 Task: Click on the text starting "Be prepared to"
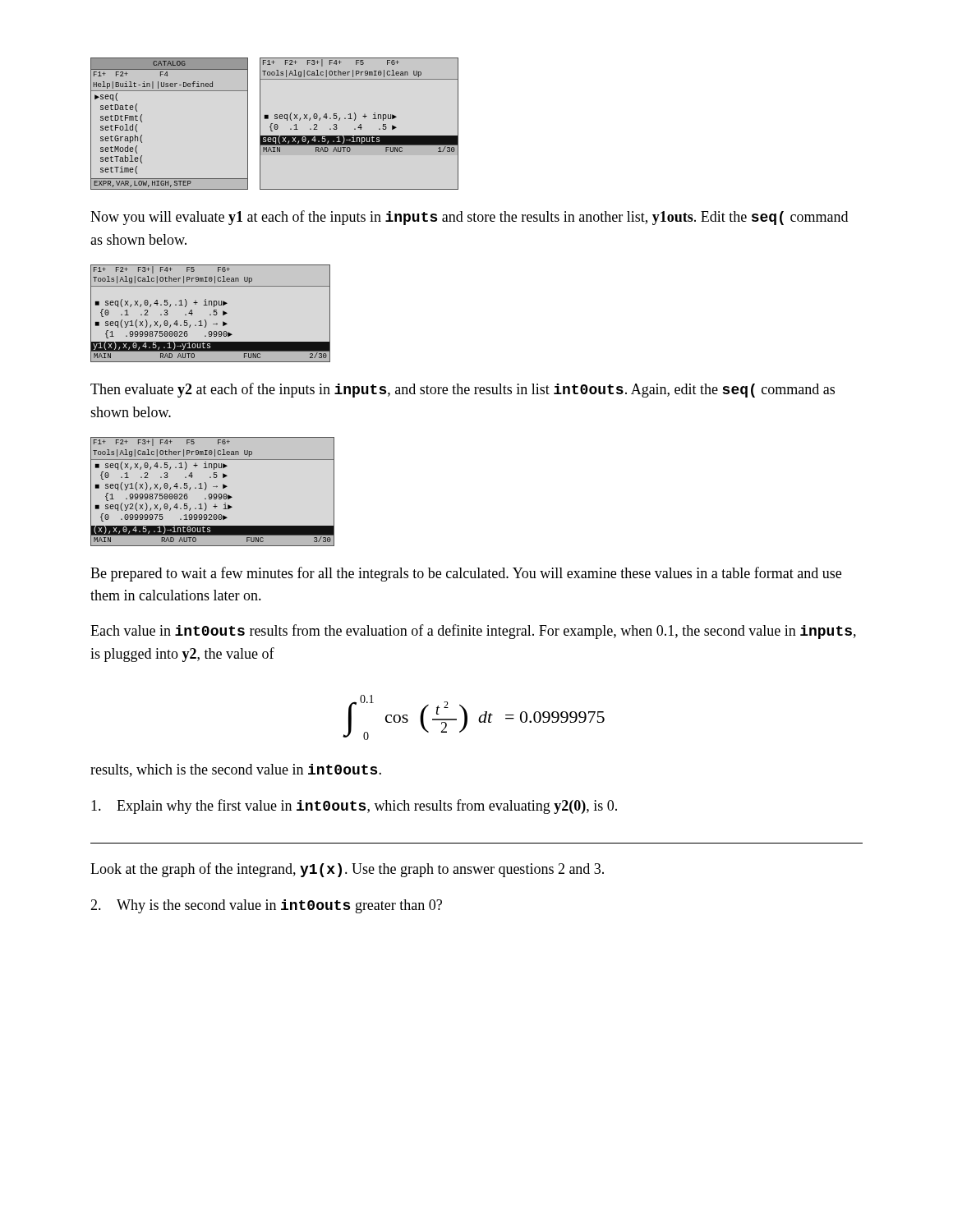(466, 584)
